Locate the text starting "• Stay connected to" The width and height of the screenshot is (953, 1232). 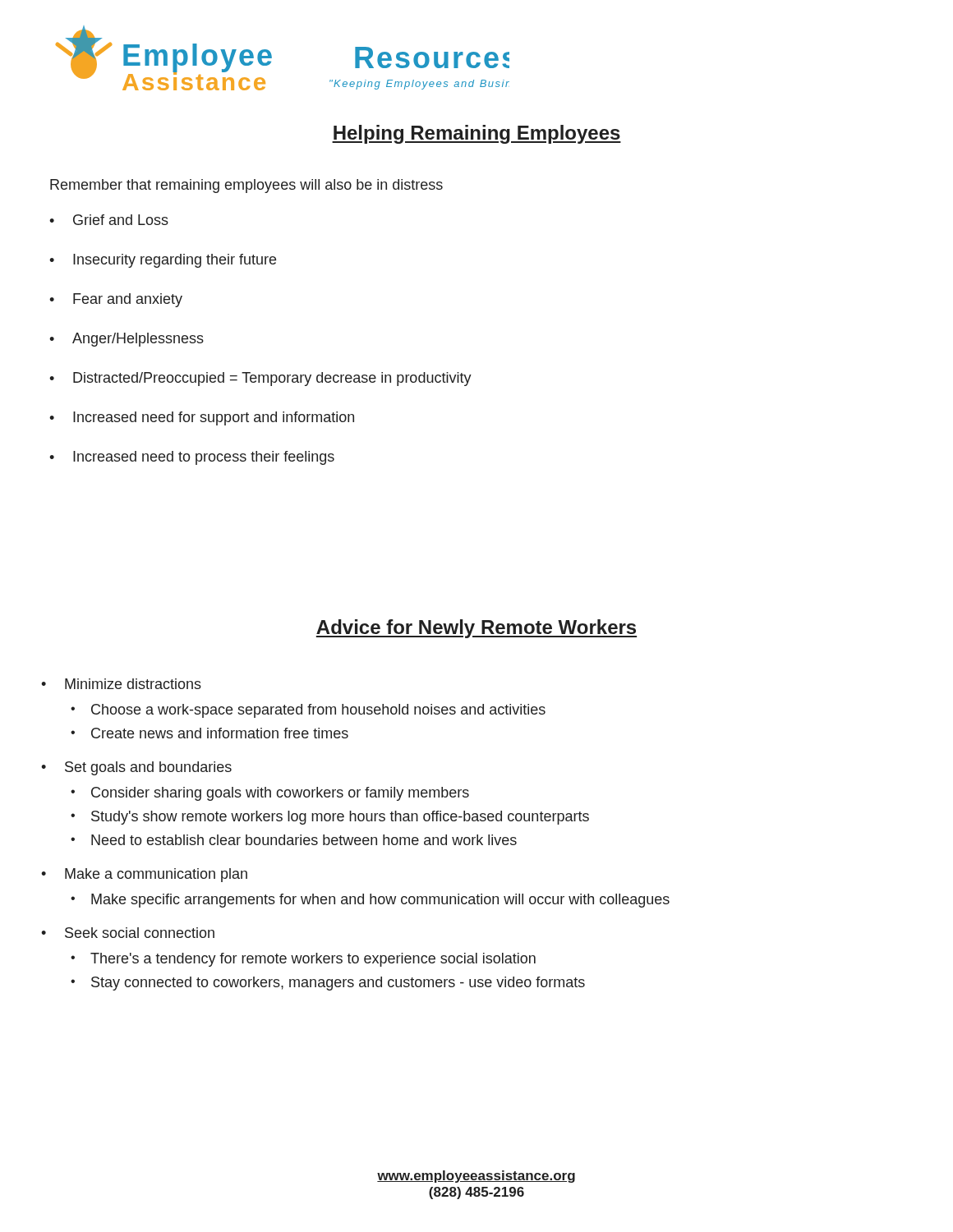coord(328,983)
